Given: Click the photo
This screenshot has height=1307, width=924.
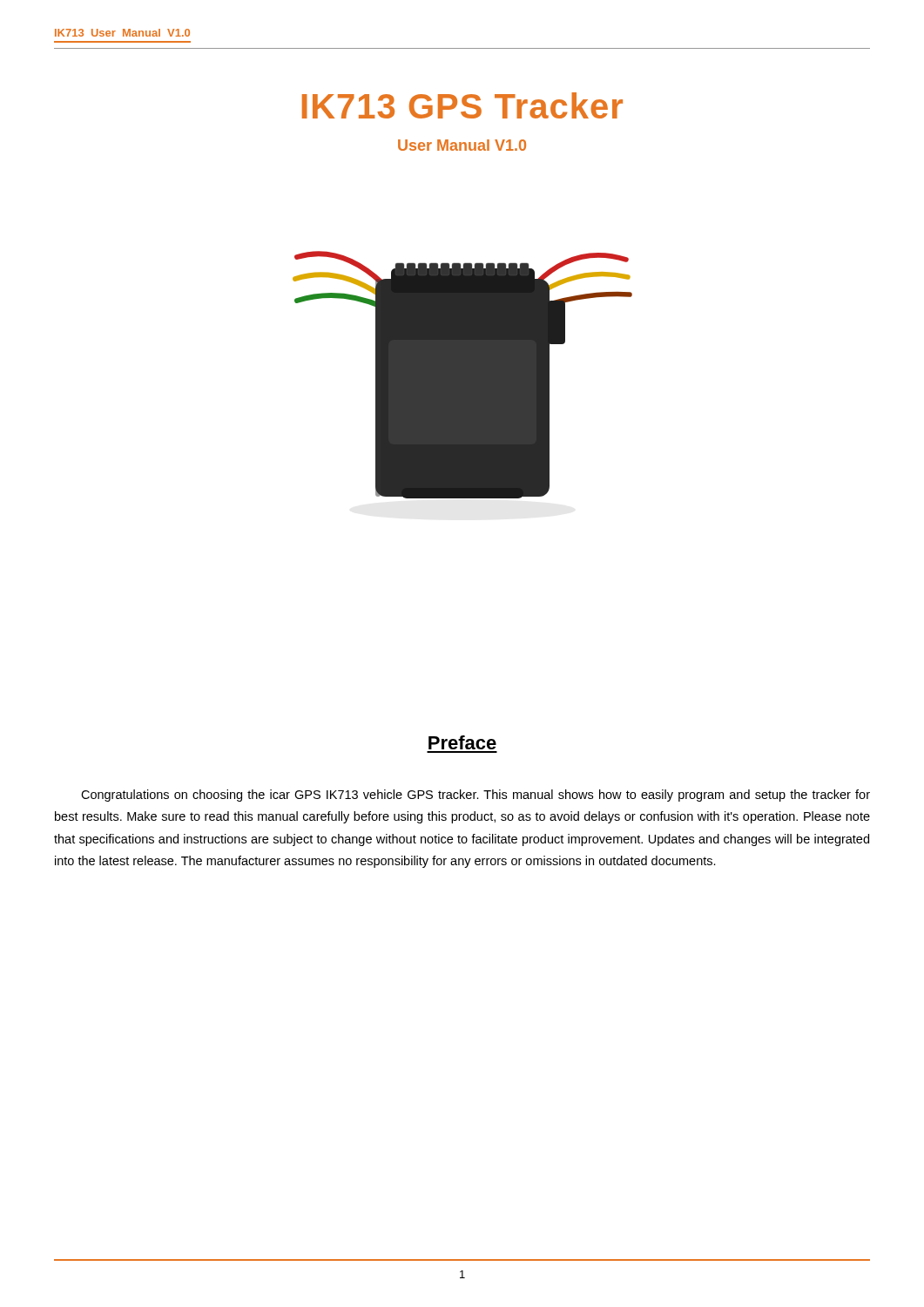Looking at the screenshot, I should point(462,363).
